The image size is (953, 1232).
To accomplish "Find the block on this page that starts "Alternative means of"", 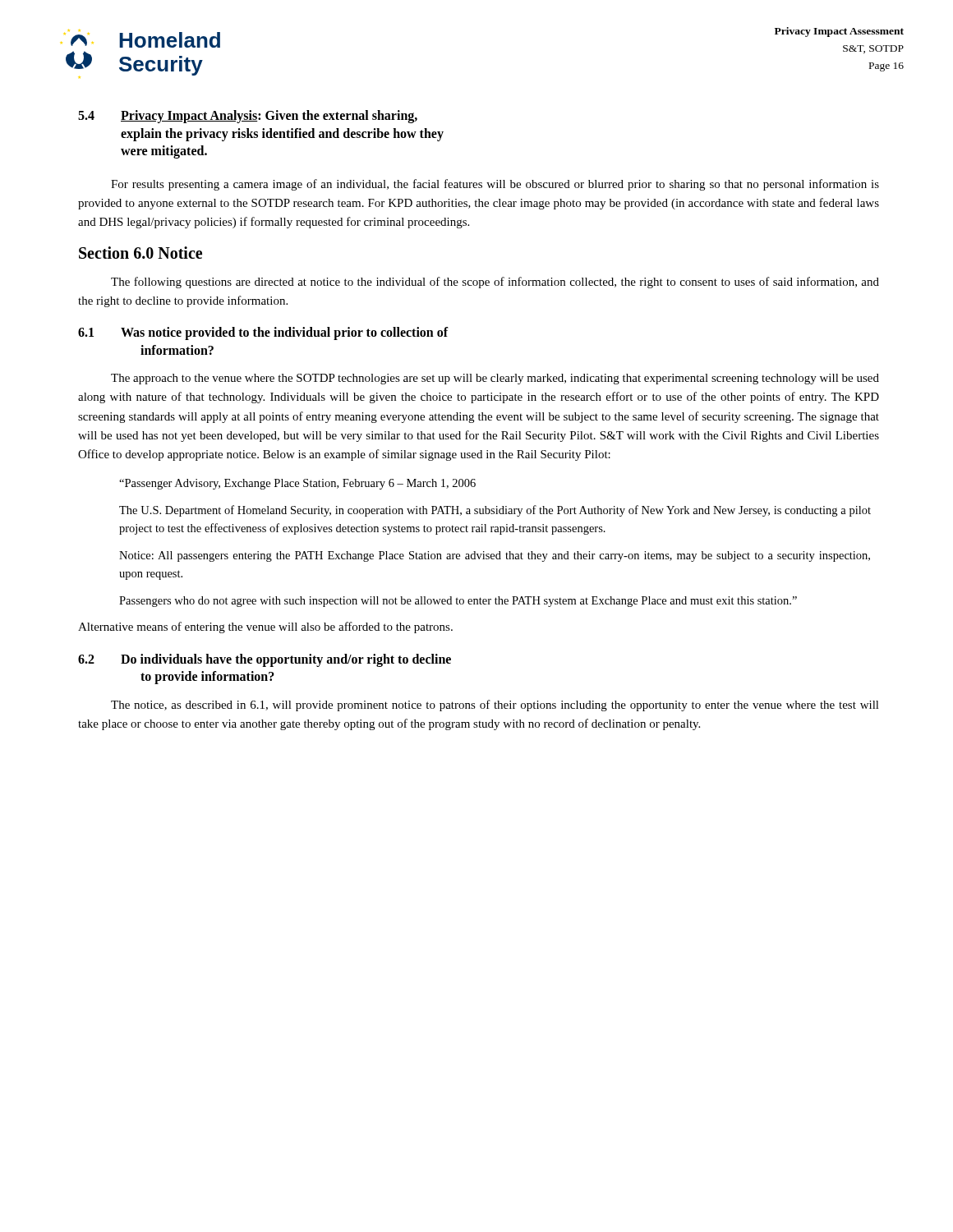I will click(266, 627).
